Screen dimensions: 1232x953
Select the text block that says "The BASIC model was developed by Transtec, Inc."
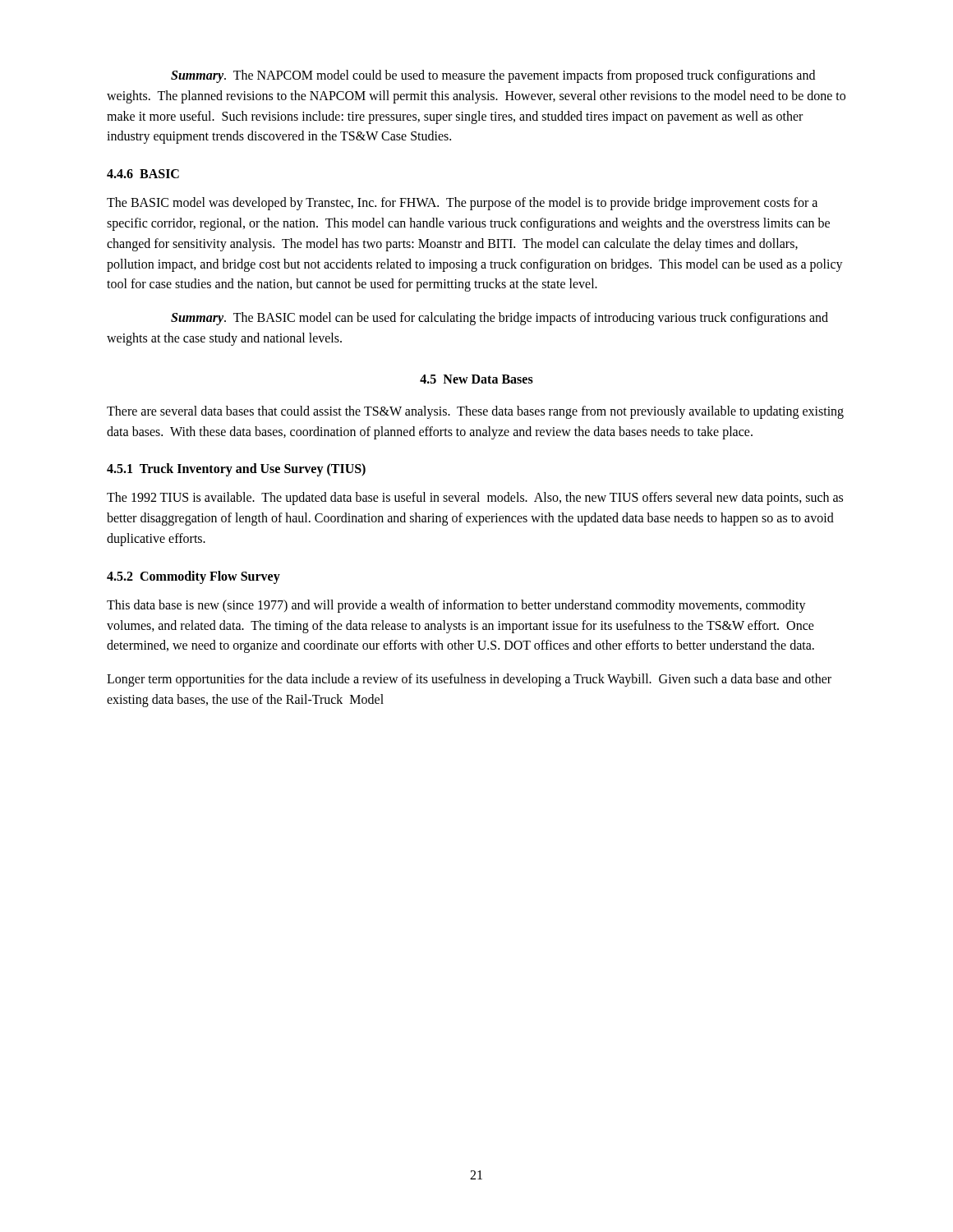click(x=475, y=243)
